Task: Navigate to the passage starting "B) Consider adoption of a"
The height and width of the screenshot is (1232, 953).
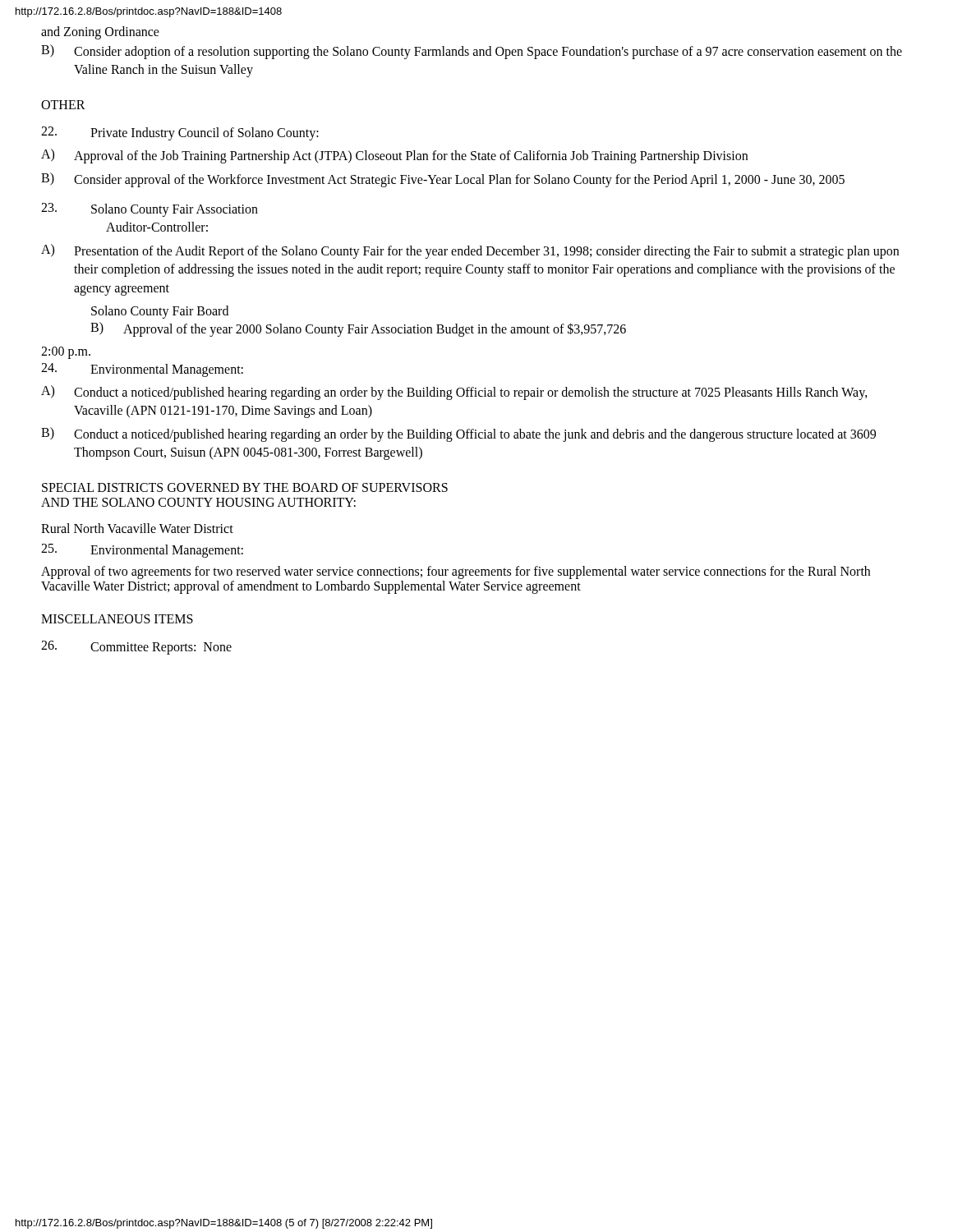Action: (x=476, y=61)
